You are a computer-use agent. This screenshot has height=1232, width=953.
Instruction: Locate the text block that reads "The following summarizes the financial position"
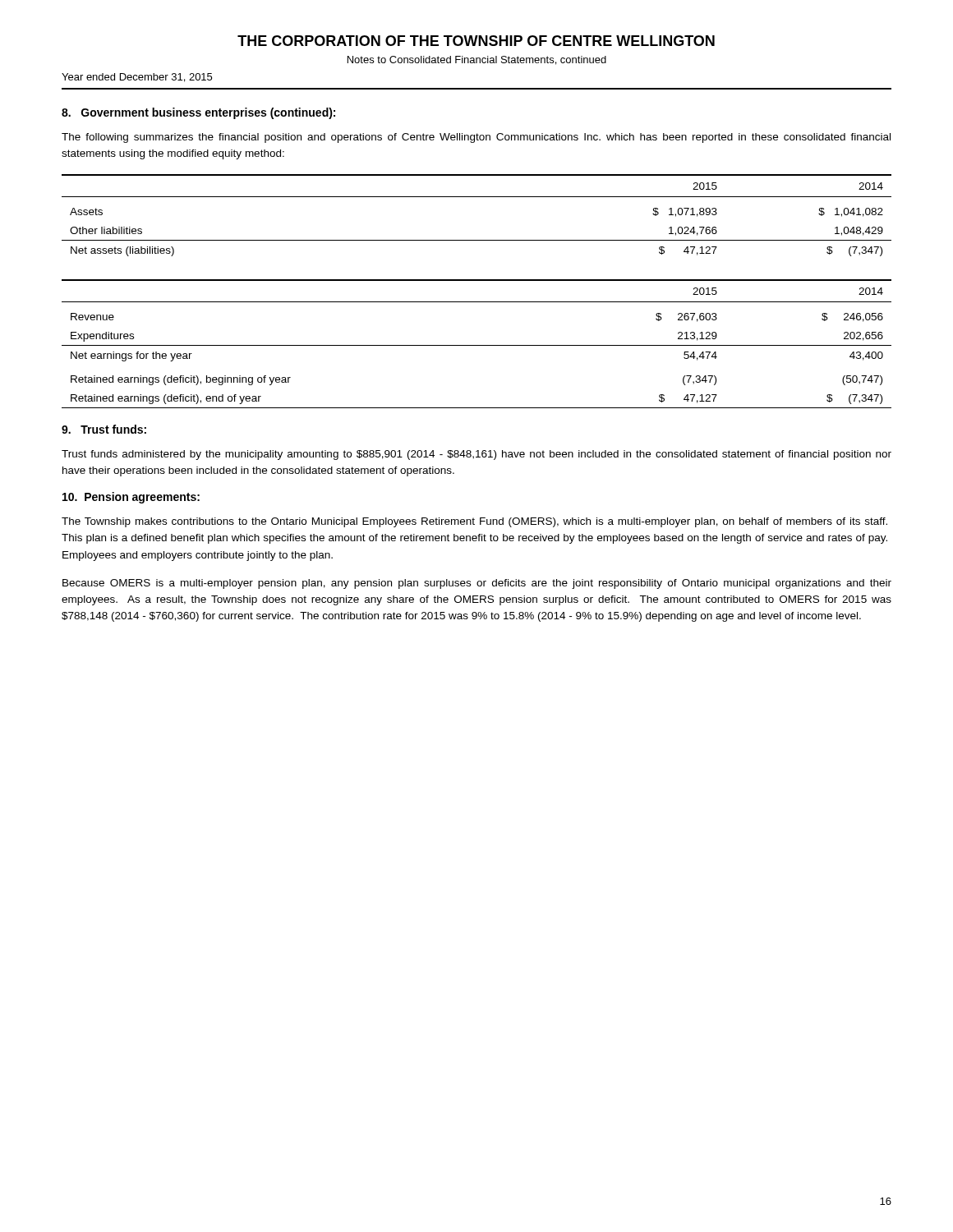pos(476,145)
